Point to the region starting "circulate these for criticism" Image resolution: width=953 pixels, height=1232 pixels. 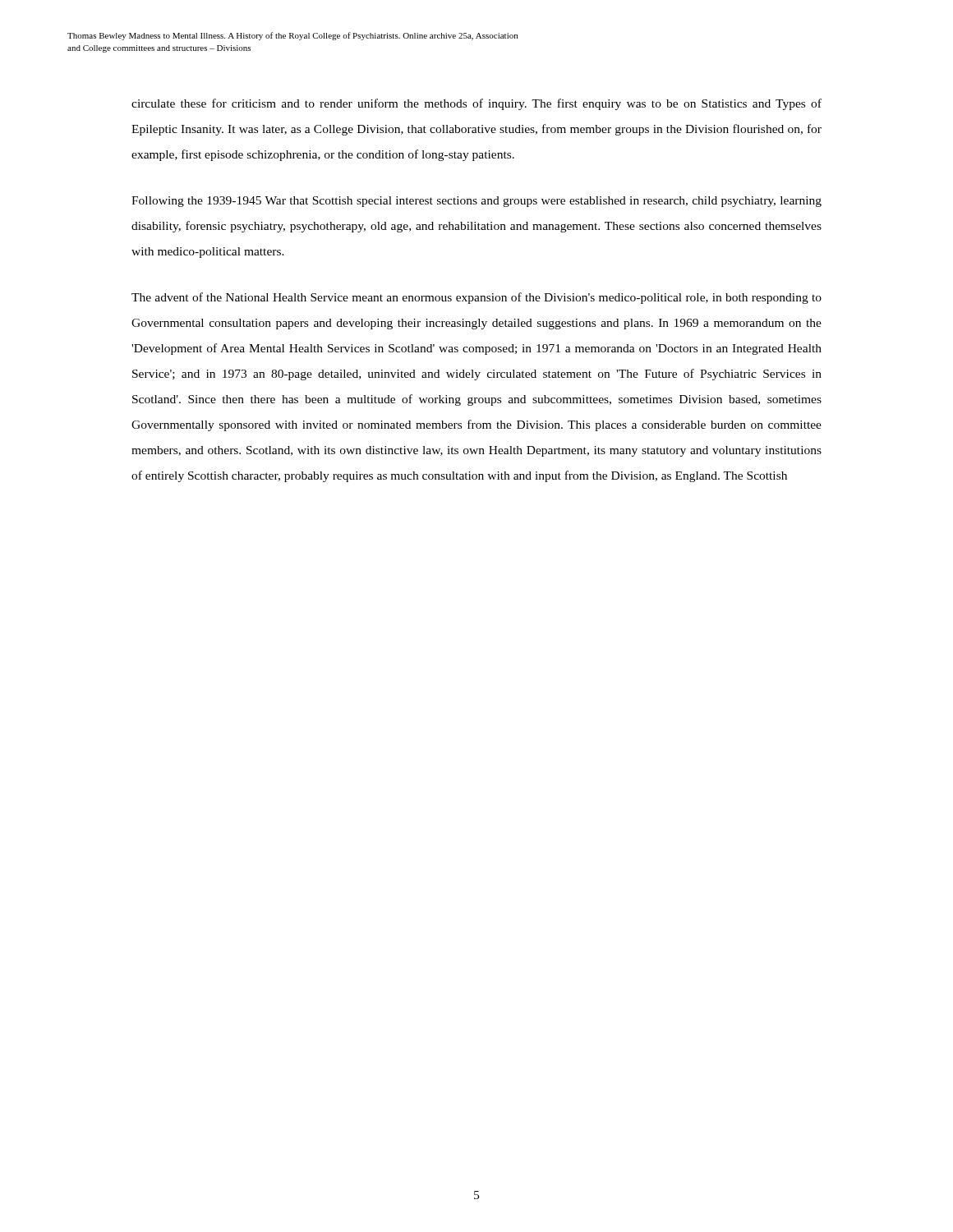tap(476, 129)
